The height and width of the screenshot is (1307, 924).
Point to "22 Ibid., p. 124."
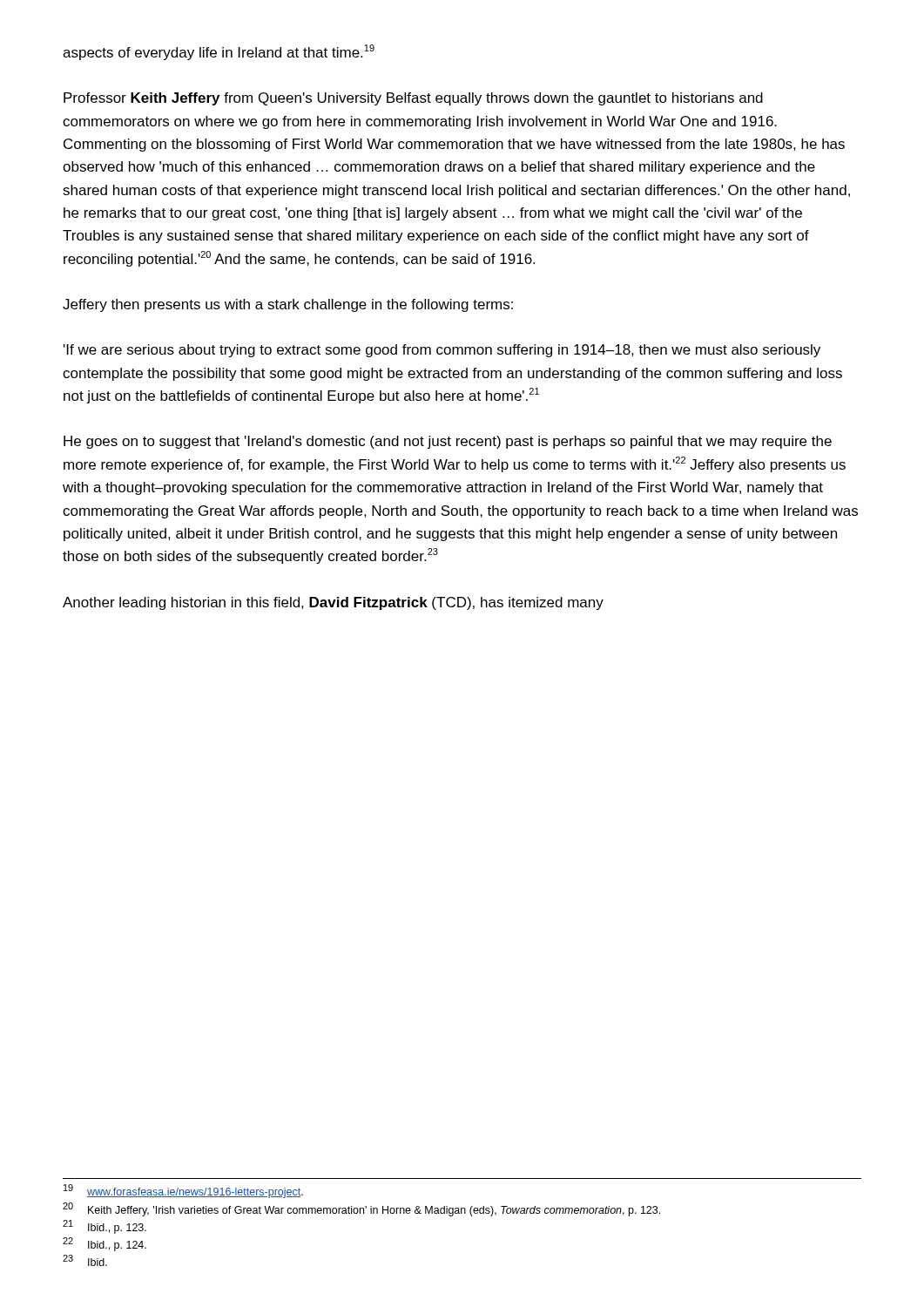point(105,1245)
